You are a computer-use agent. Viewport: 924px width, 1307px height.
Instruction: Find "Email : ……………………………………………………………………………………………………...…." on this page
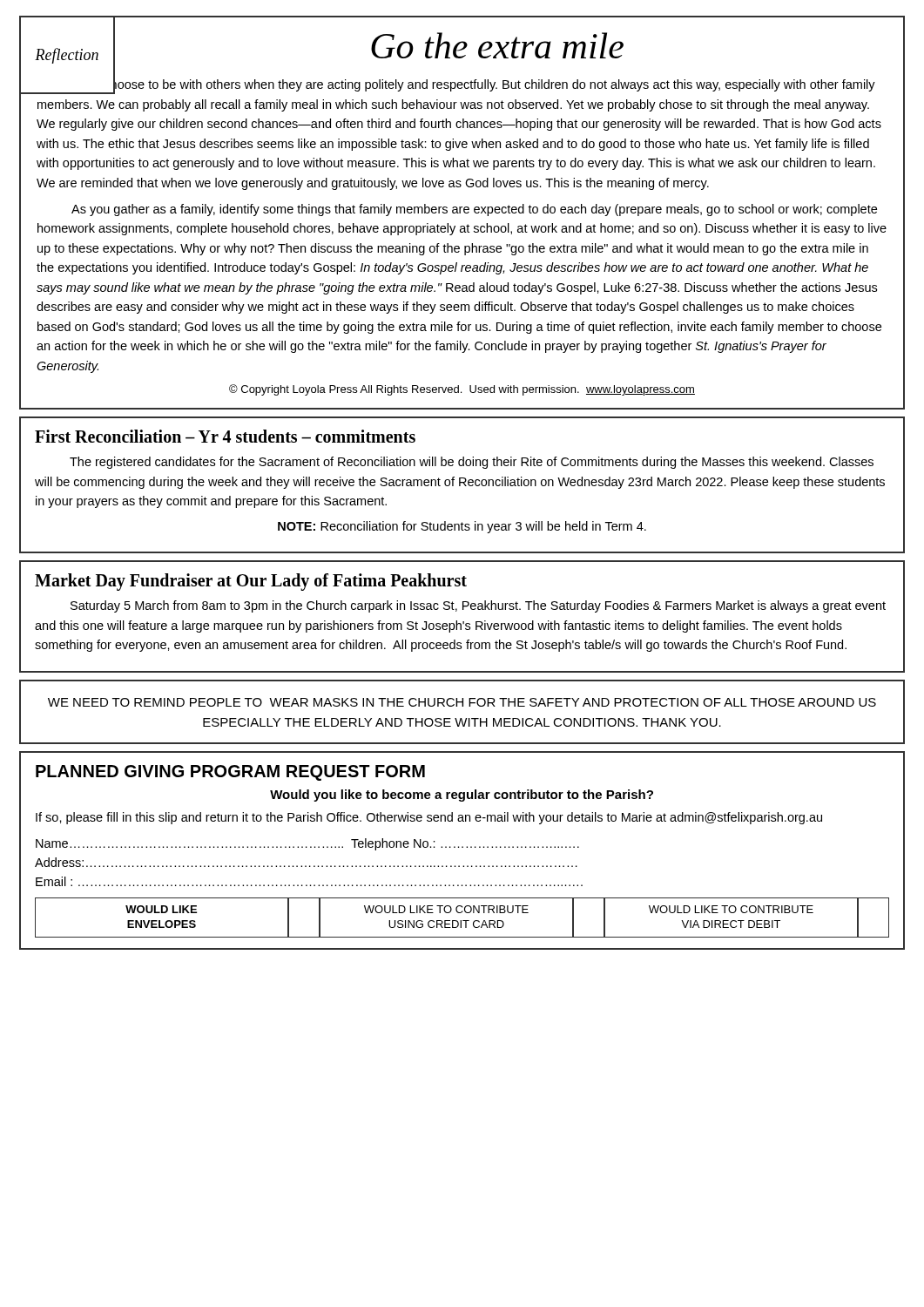point(311,882)
